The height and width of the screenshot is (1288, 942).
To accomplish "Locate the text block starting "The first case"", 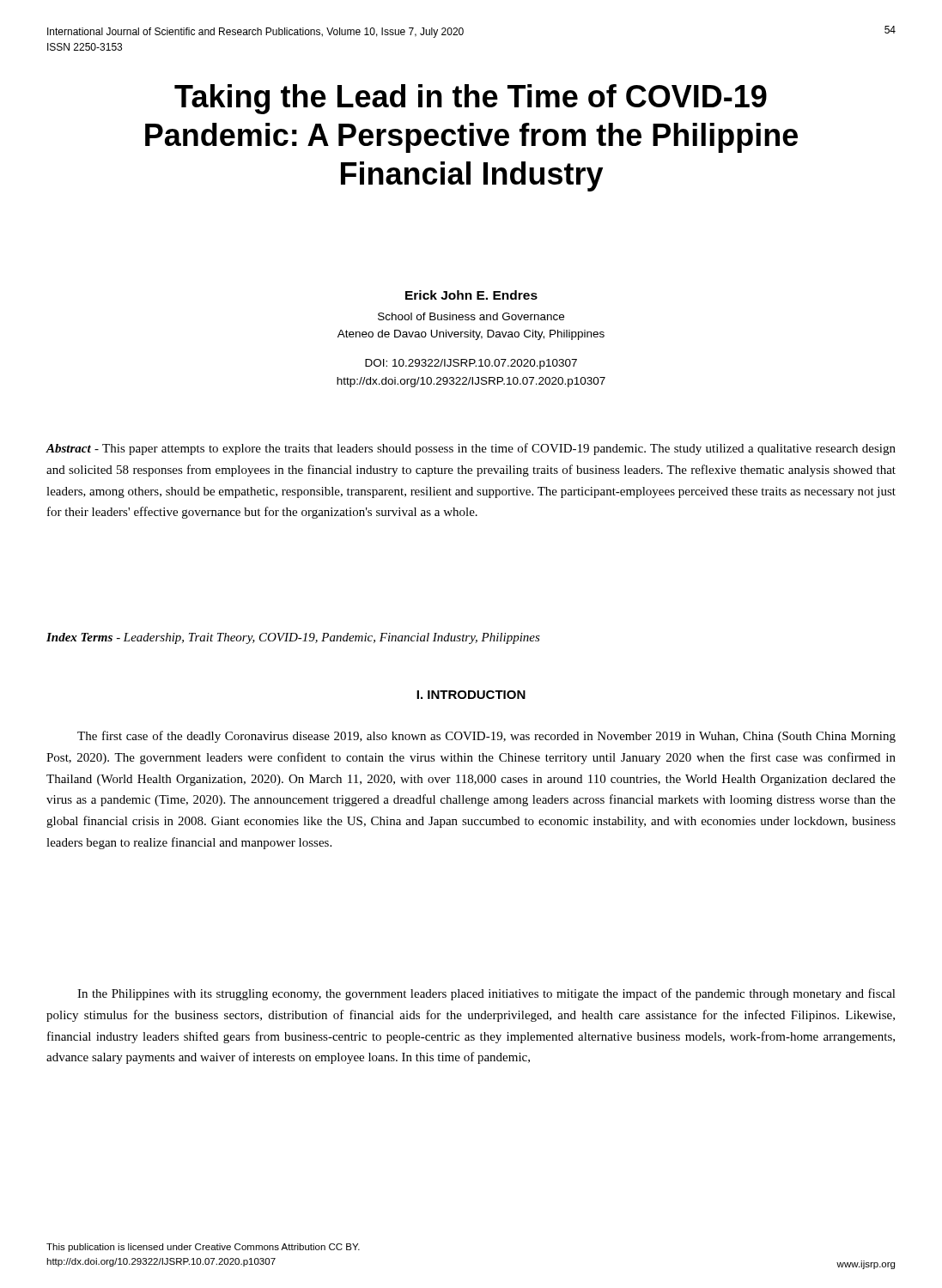I will point(471,789).
